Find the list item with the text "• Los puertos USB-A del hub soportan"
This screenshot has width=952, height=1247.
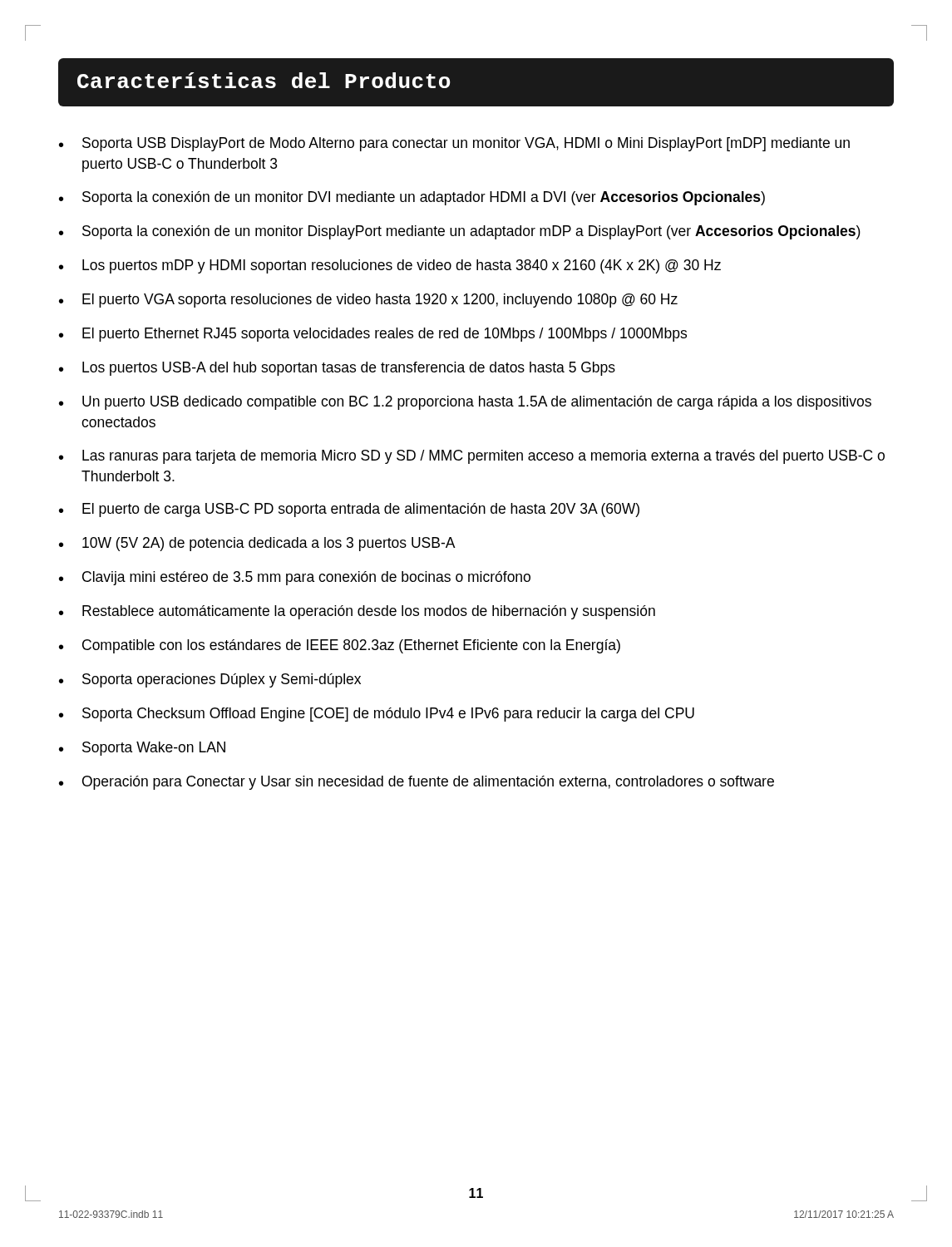pyautogui.click(x=476, y=368)
